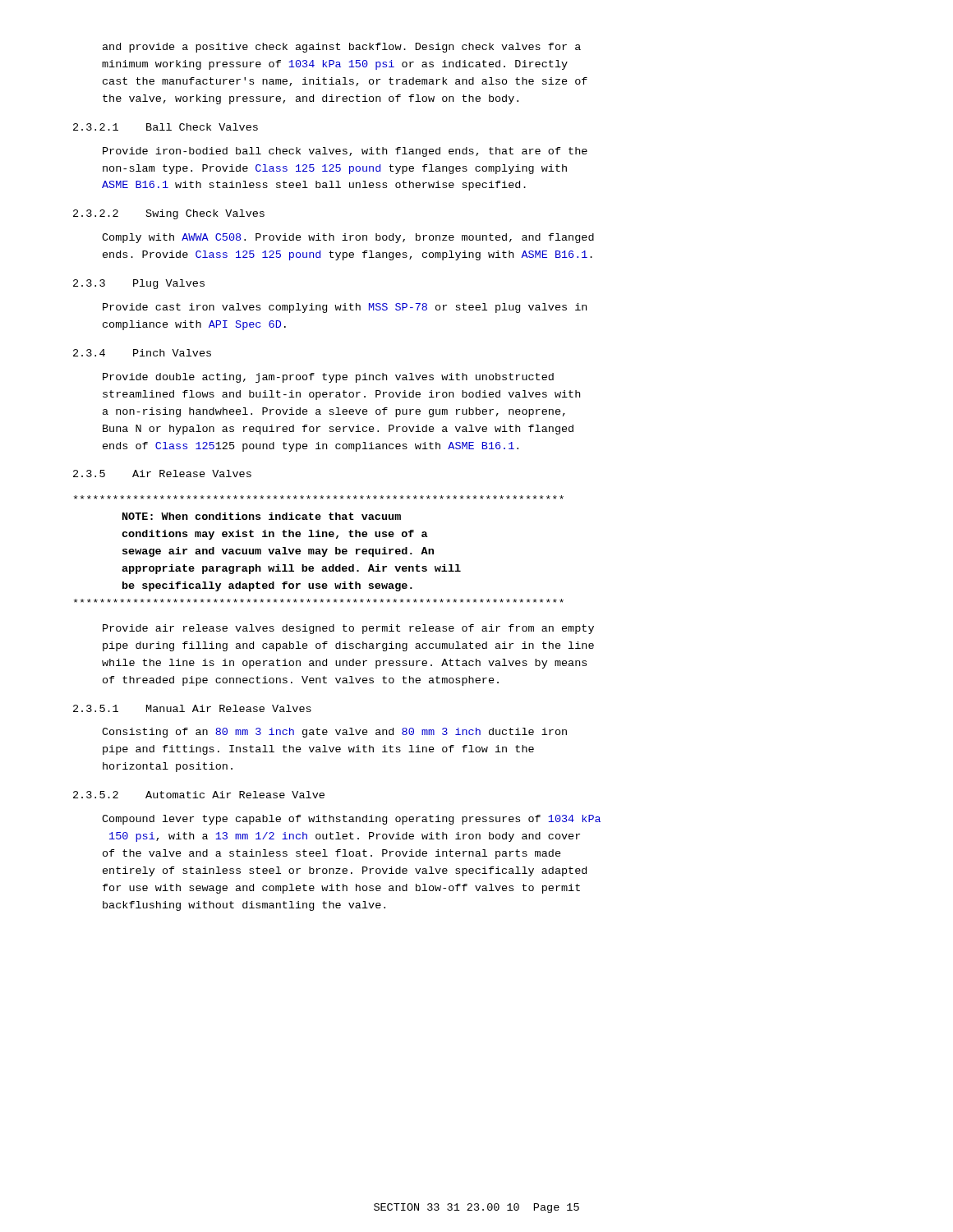Select the section header containing "2.3.2.1 Ball Check Valves"
953x1232 pixels.
[165, 128]
